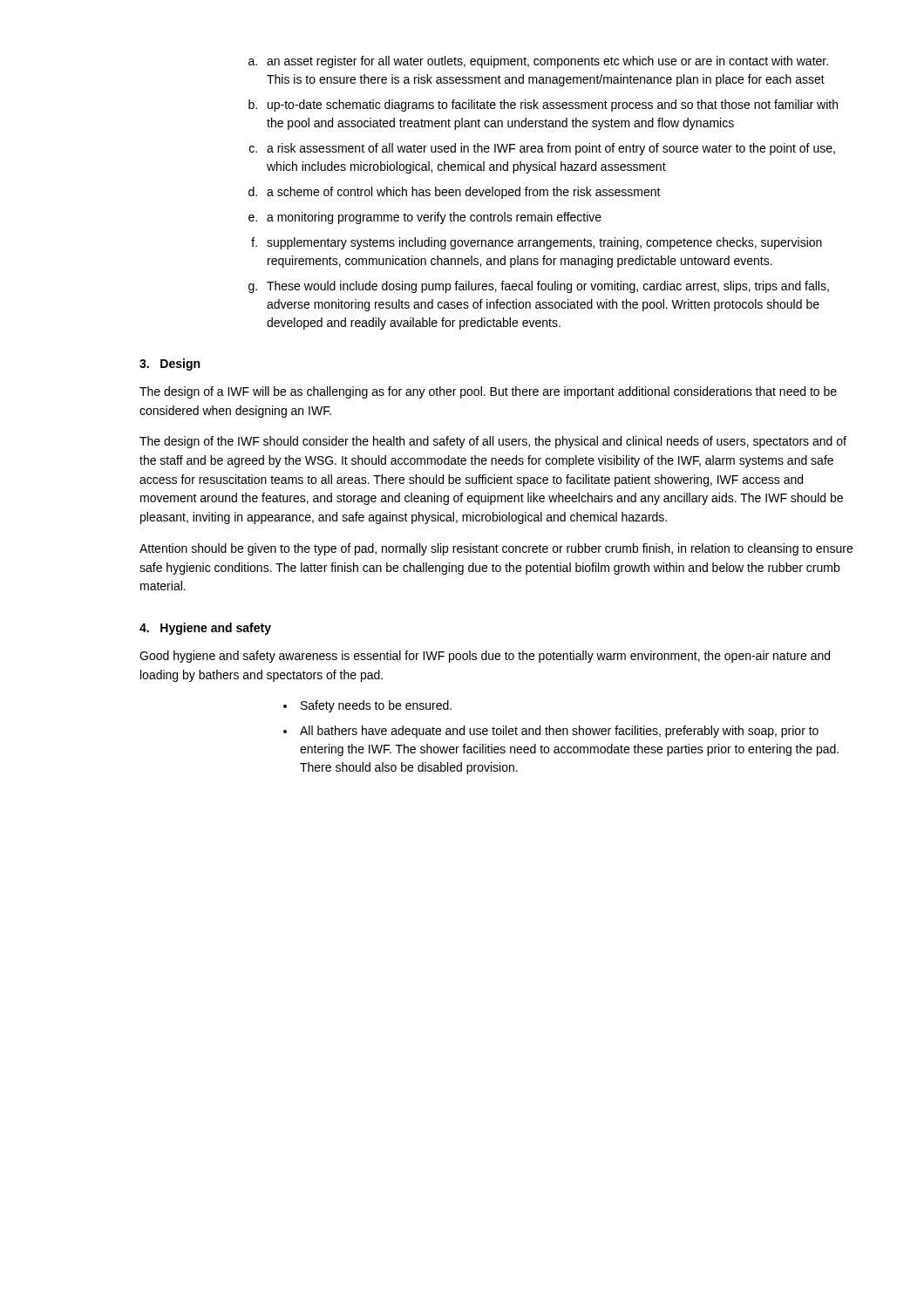Viewport: 924px width, 1308px height.
Task: Locate the block of text that opens with "Safety needs to"
Action: click(376, 706)
